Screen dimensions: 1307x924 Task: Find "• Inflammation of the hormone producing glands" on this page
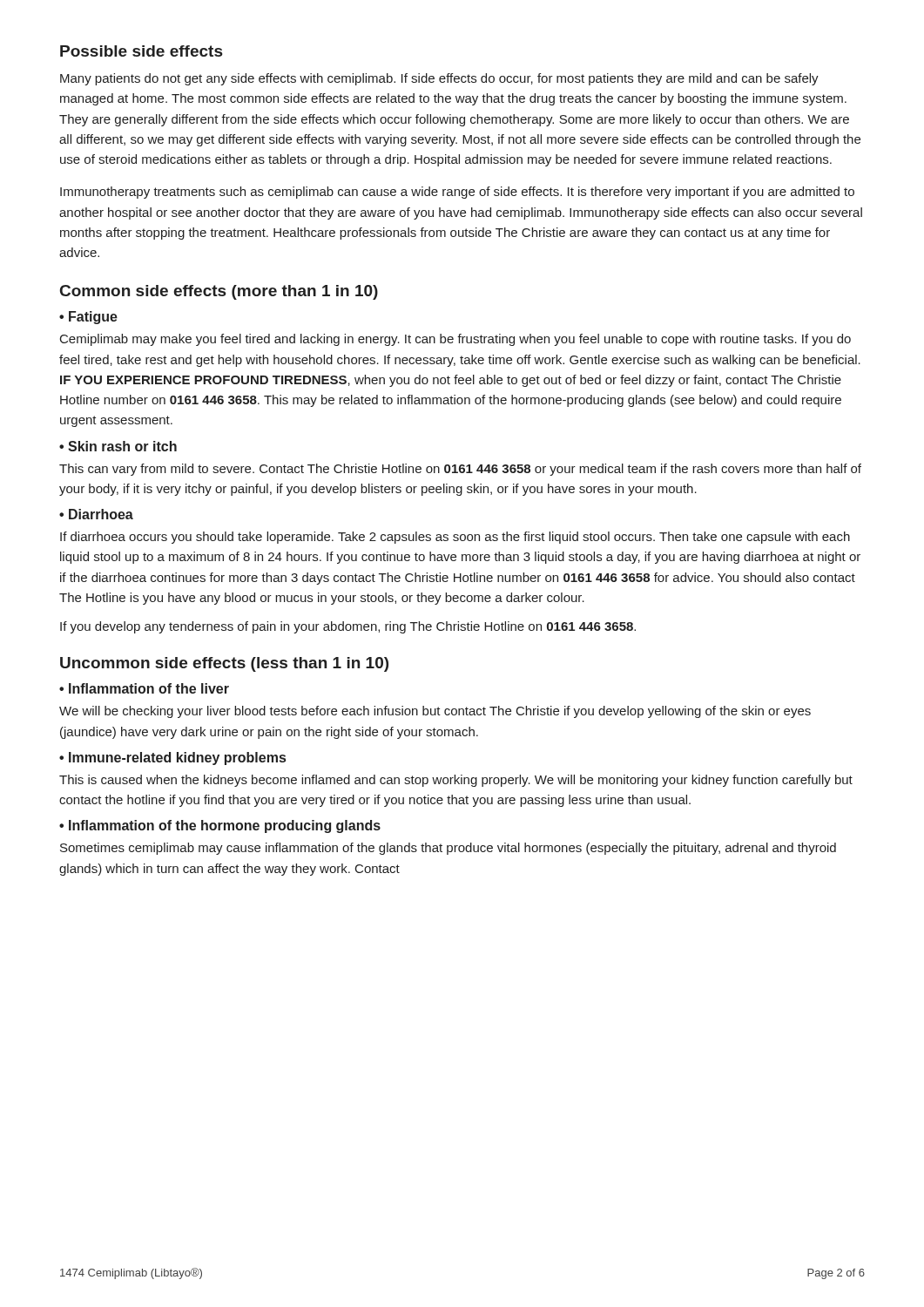[220, 826]
